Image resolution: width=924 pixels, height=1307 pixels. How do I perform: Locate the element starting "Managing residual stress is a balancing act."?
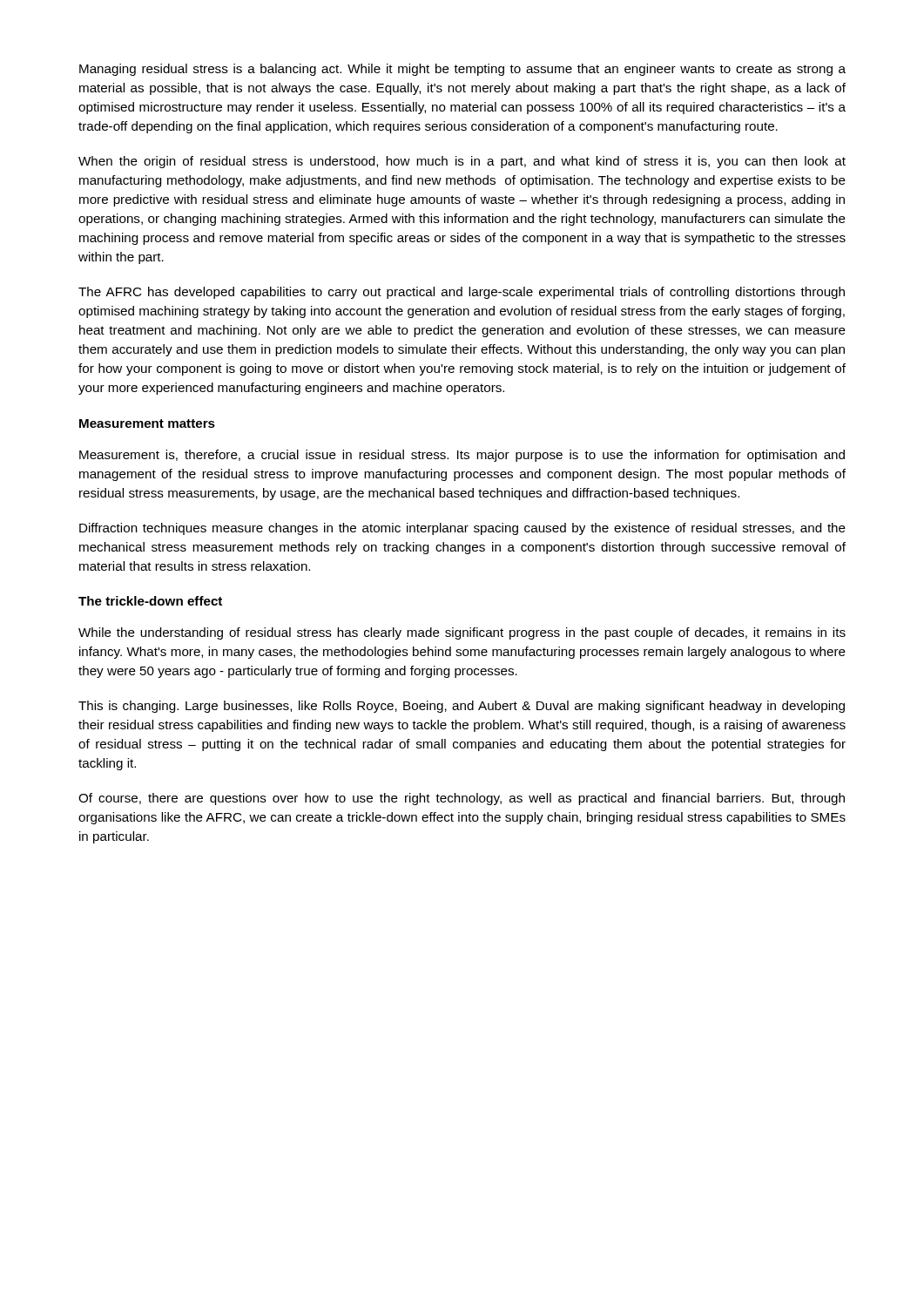[462, 97]
